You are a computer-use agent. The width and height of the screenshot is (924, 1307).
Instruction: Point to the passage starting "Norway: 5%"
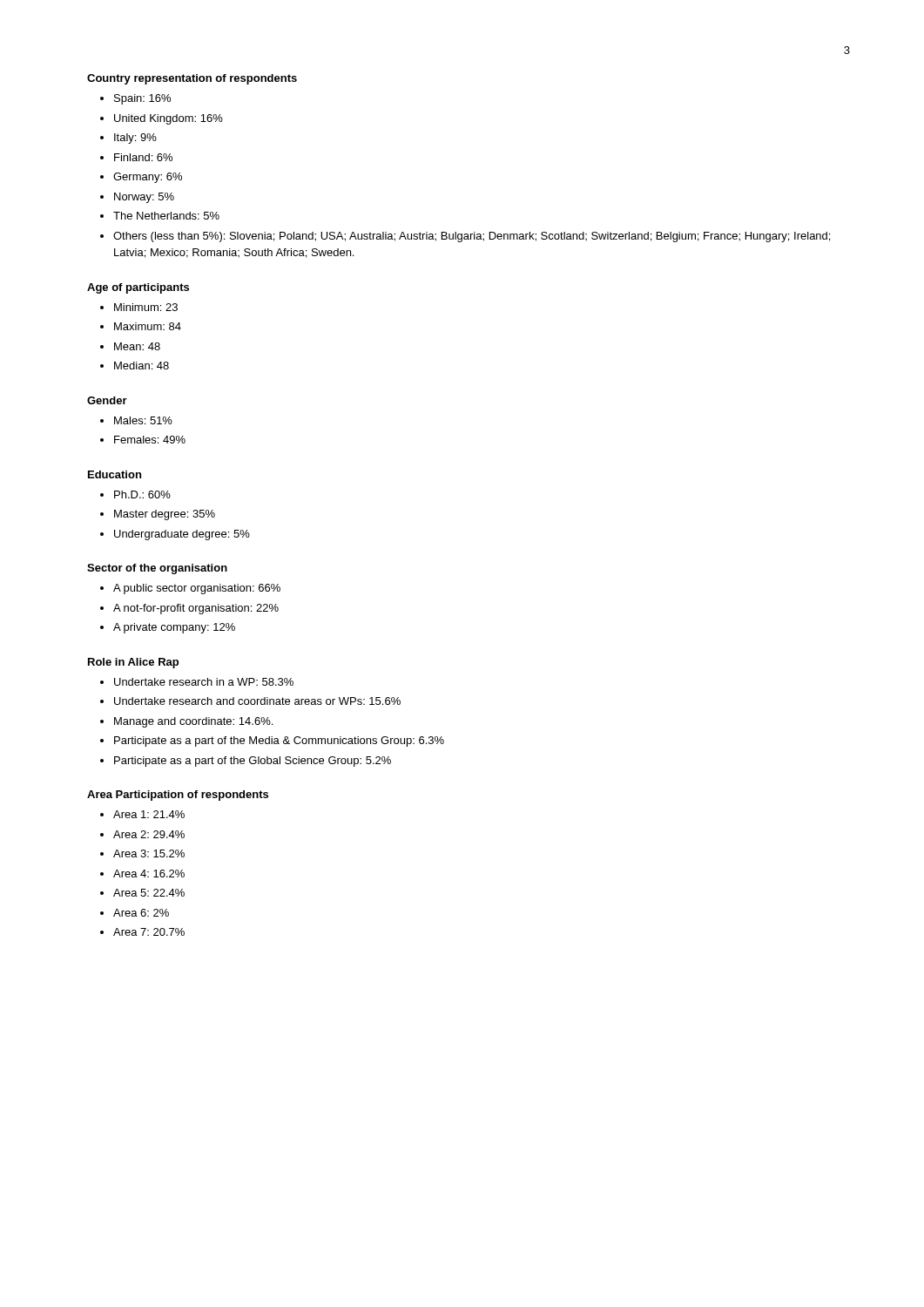[x=144, y=196]
